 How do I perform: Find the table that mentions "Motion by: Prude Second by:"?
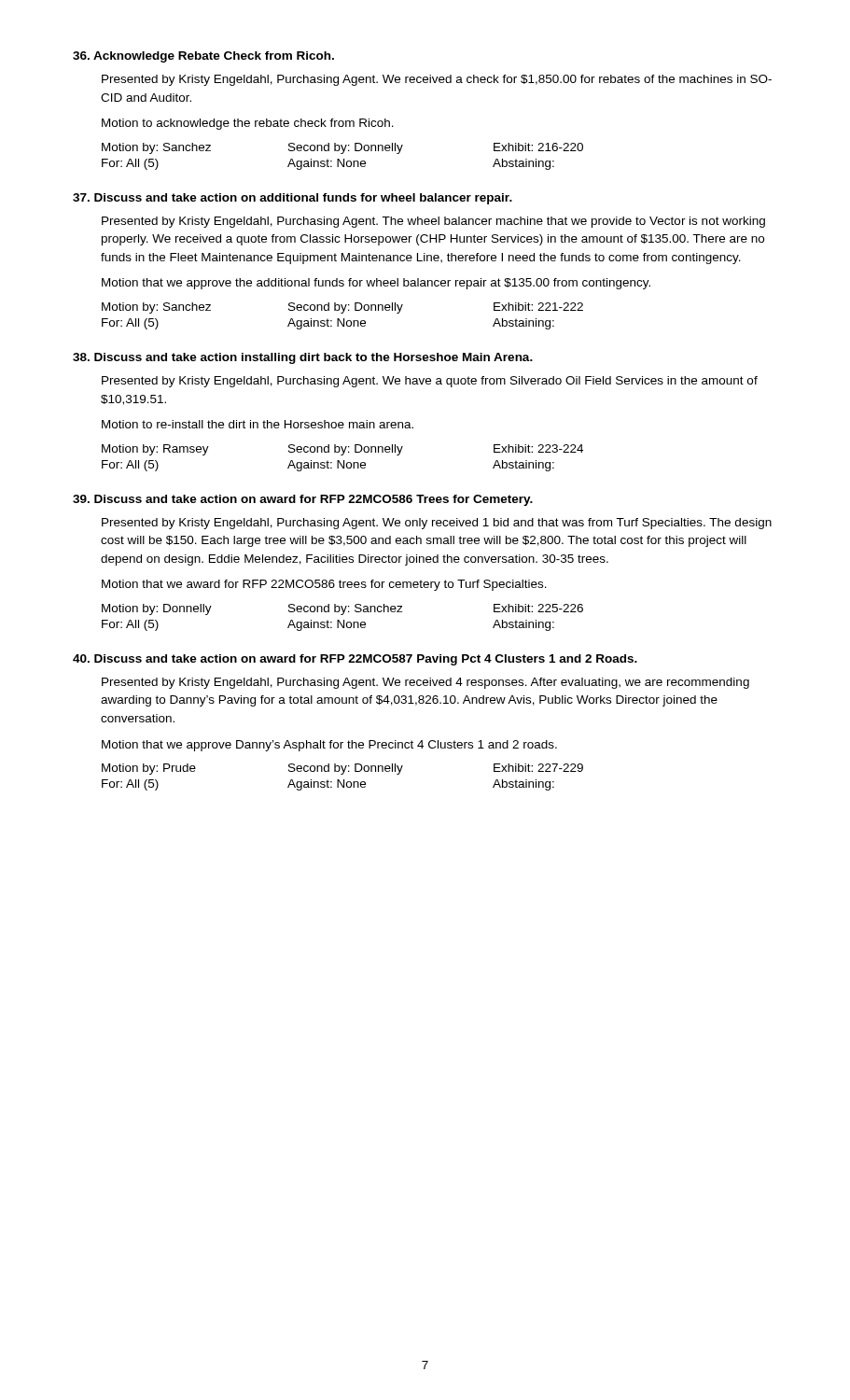[x=439, y=776]
